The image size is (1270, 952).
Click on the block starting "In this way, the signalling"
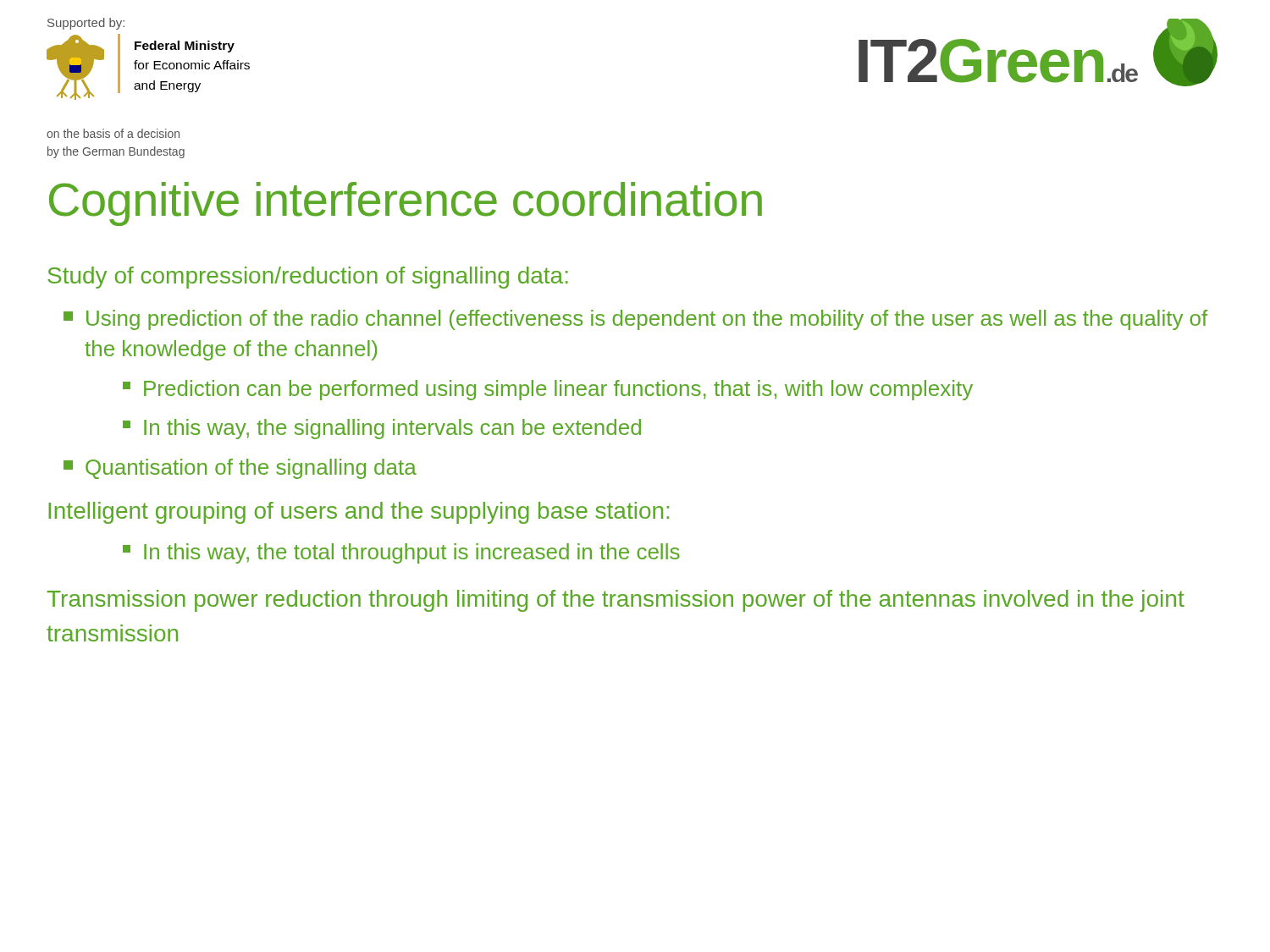click(x=383, y=428)
